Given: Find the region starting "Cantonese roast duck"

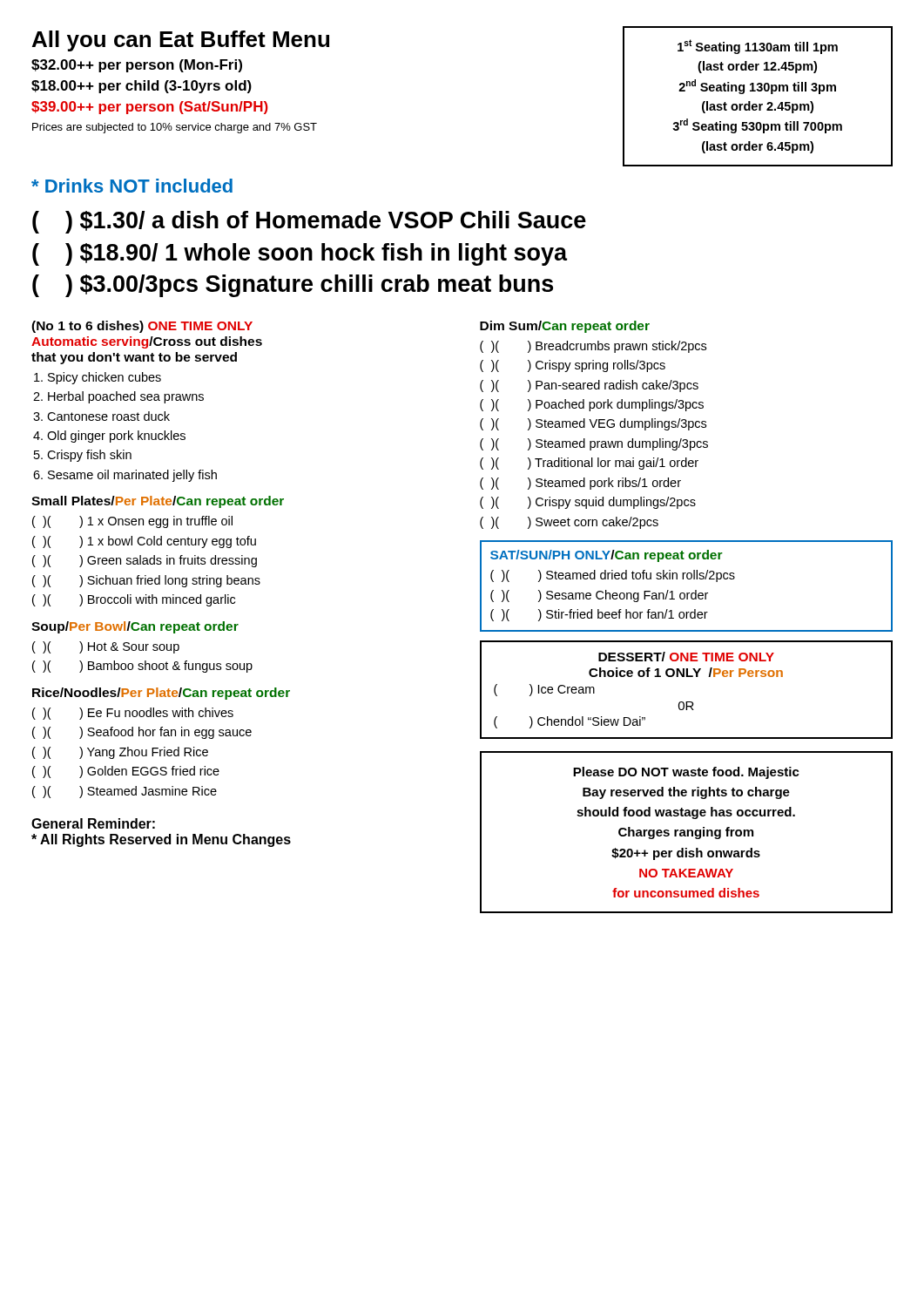Looking at the screenshot, I should click(108, 416).
